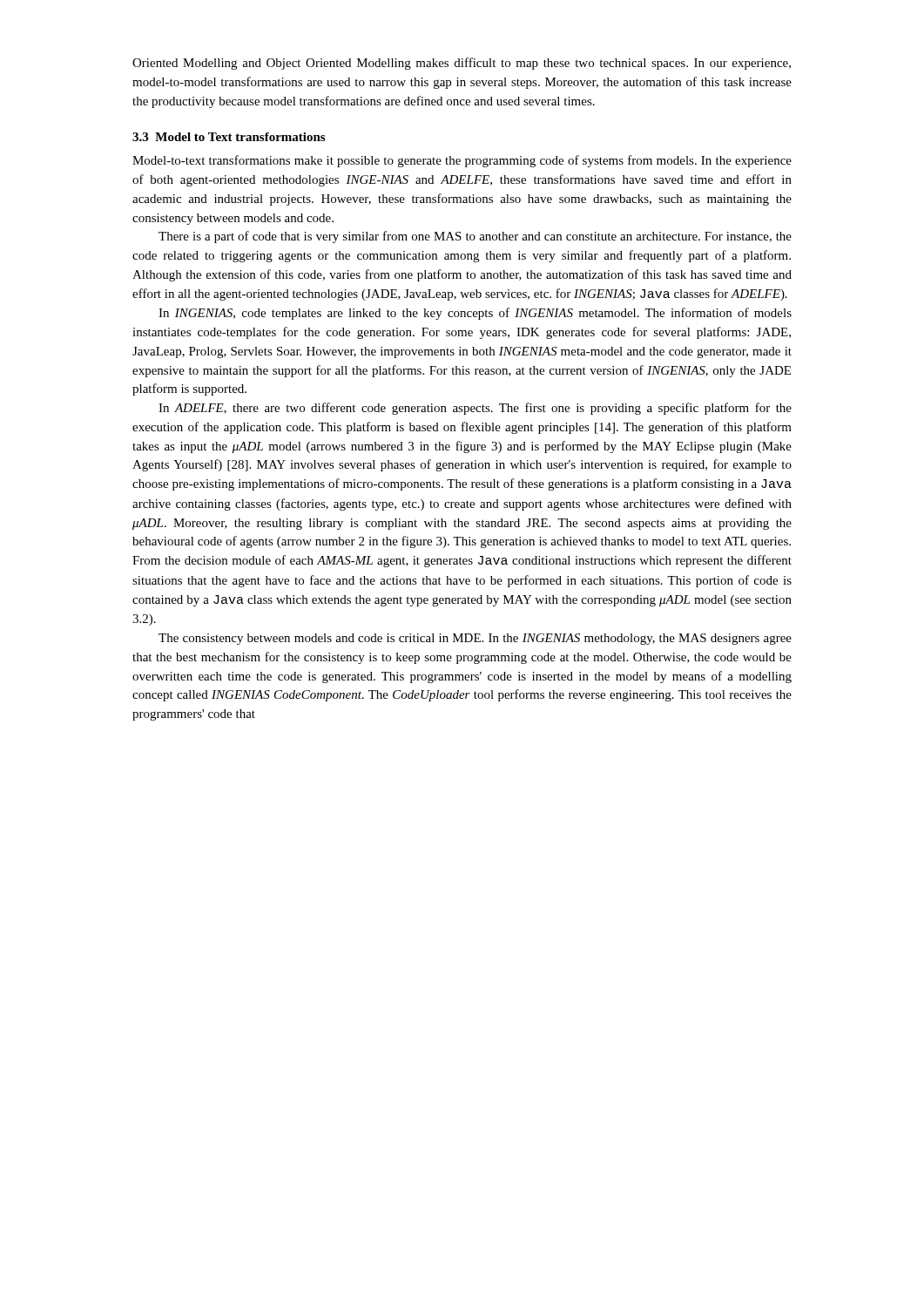Find the element starting "3.3 Model to Text transformations"
924x1307 pixels.
[229, 137]
